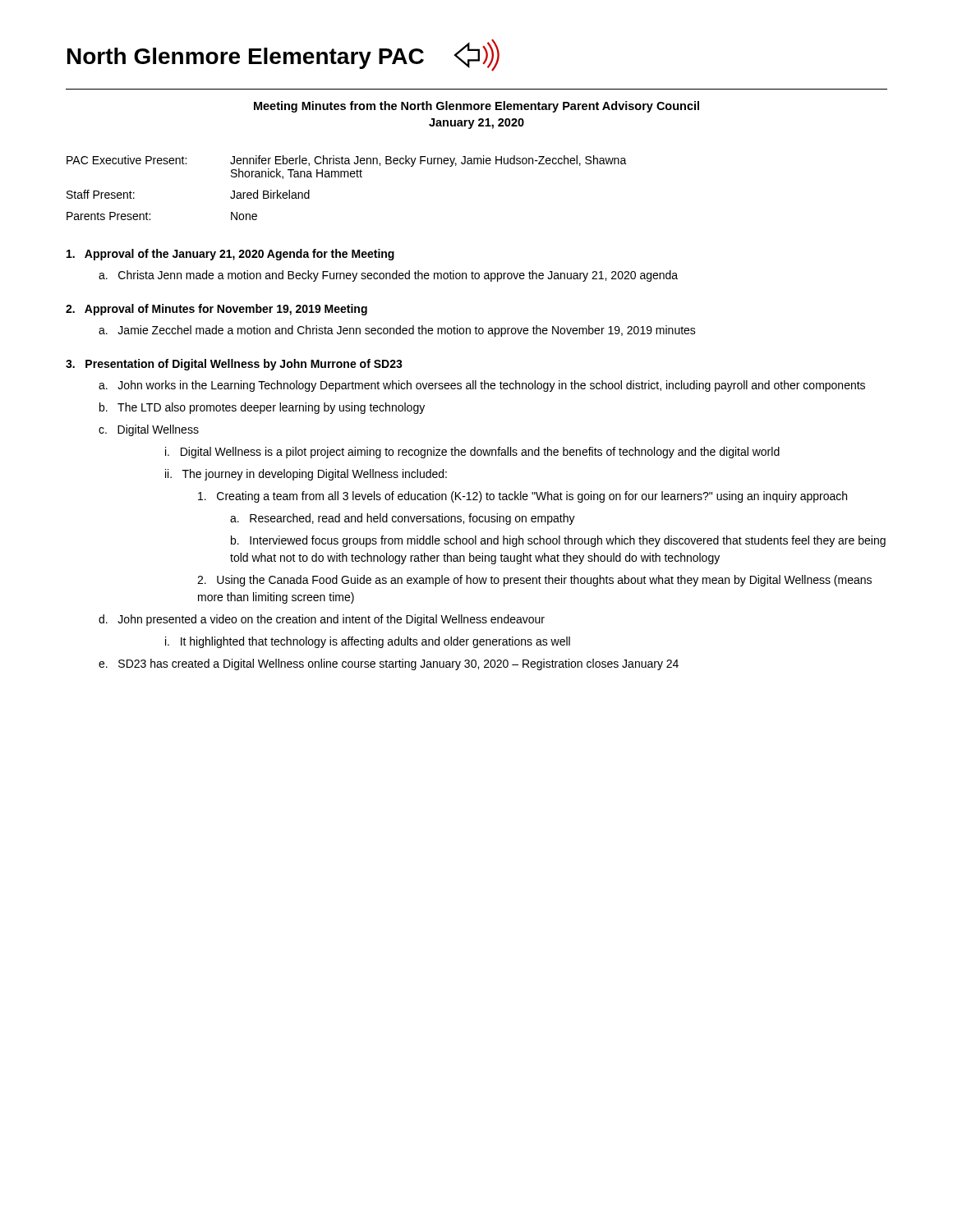Find the text block starting "2. Approval of"
This screenshot has width=953, height=1232.
tap(217, 309)
